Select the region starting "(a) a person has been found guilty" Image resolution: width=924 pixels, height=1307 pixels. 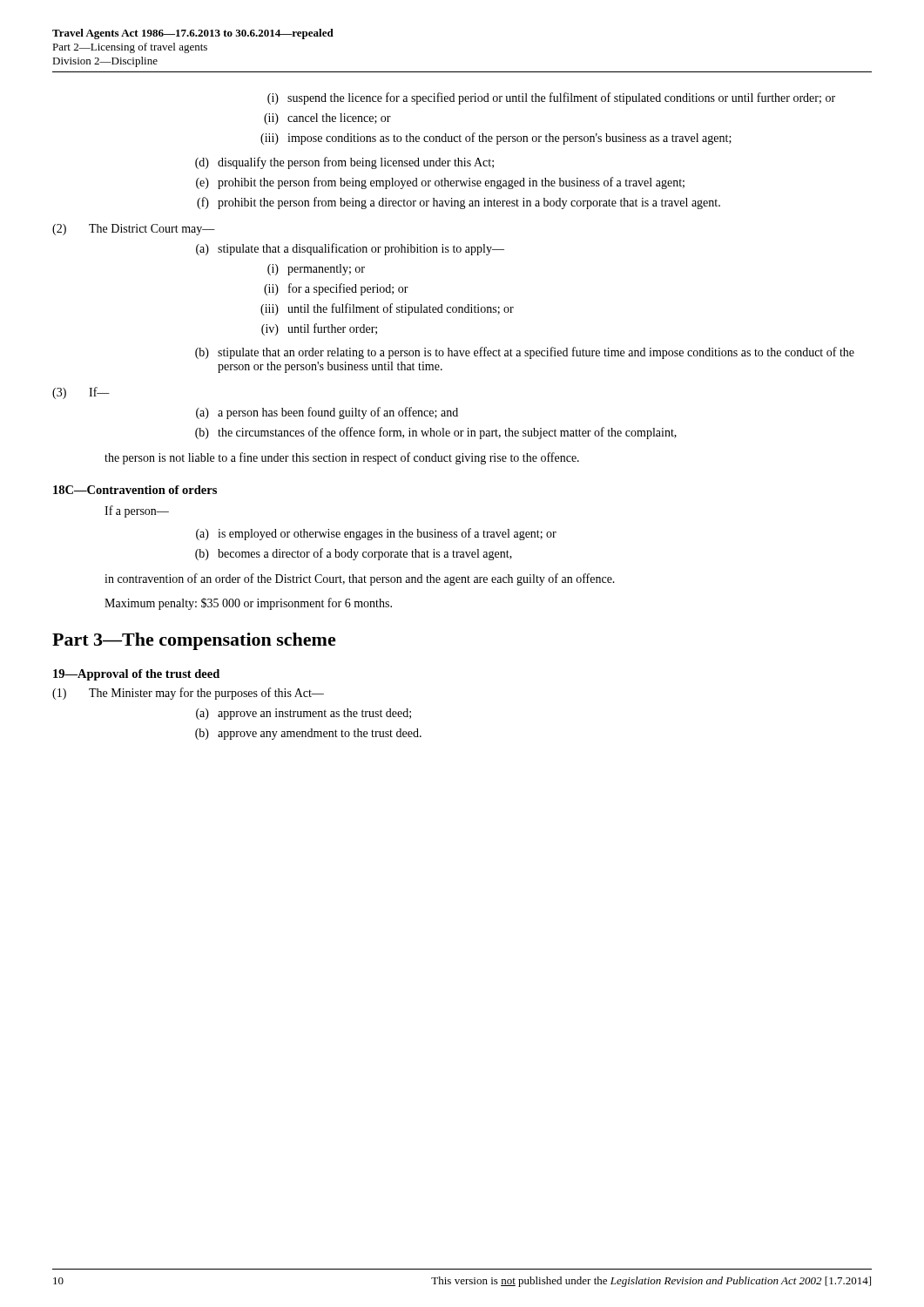[x=327, y=413]
